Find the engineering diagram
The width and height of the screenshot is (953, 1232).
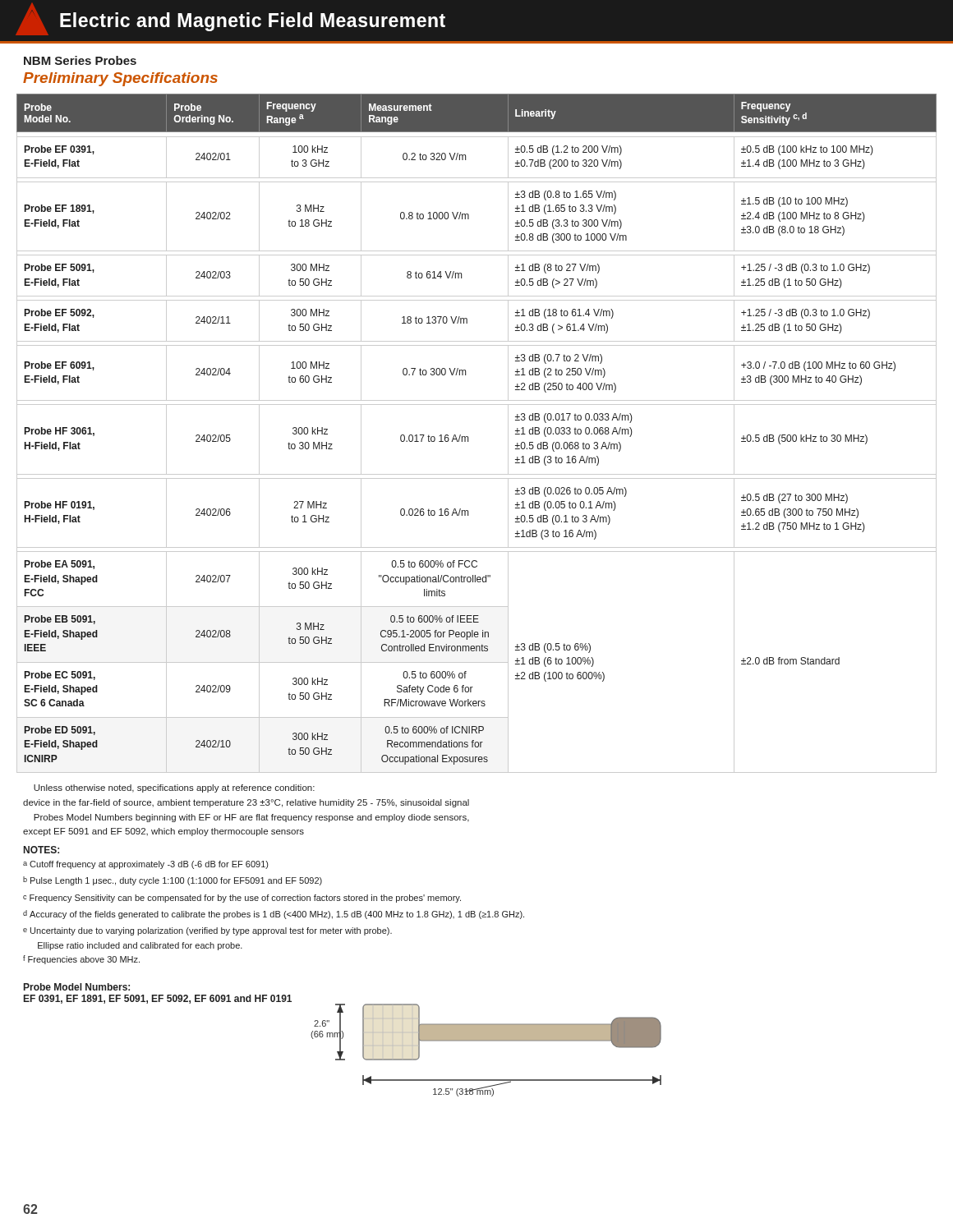[x=476, y=1047]
